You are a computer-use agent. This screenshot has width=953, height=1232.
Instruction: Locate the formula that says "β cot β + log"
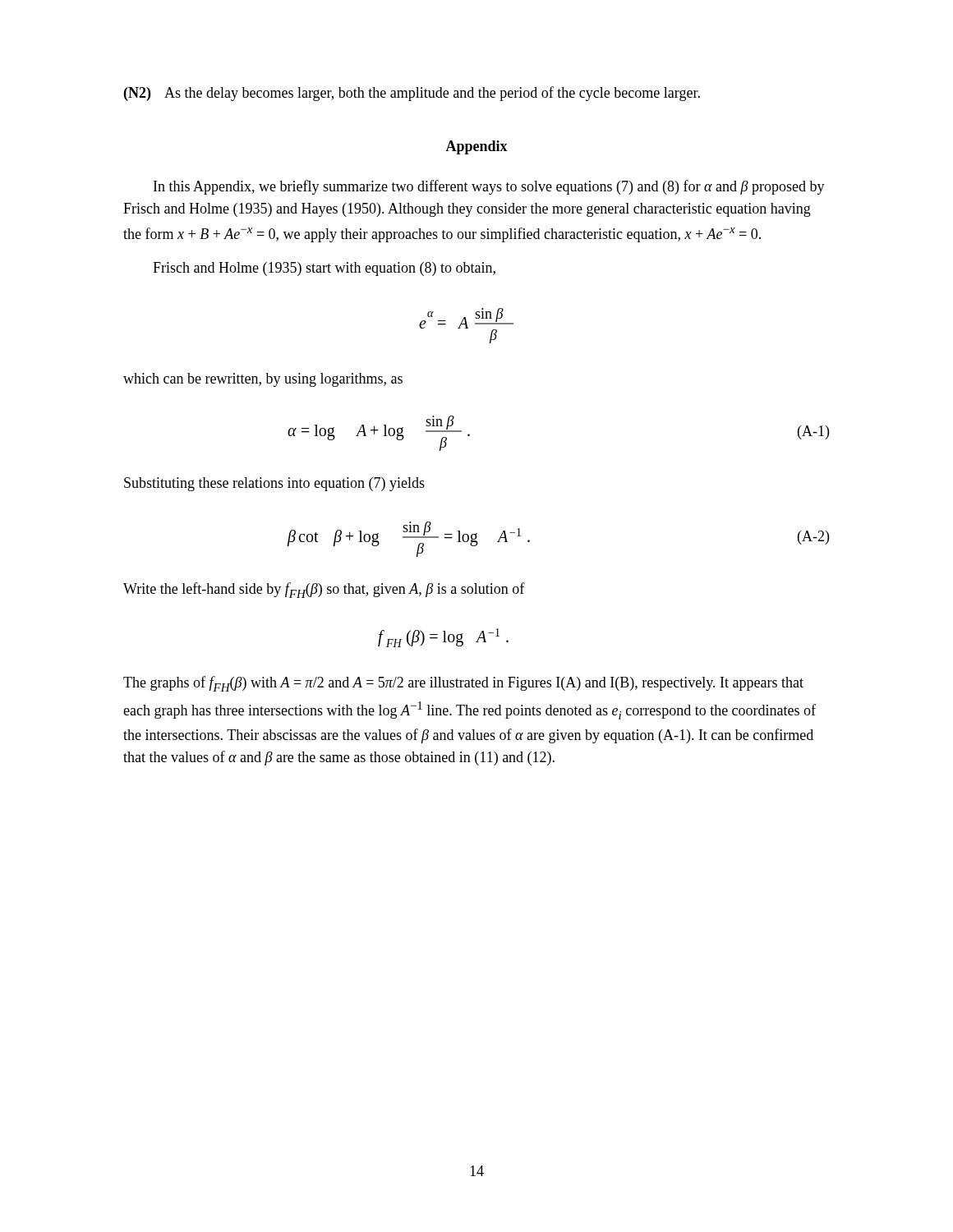420,538
